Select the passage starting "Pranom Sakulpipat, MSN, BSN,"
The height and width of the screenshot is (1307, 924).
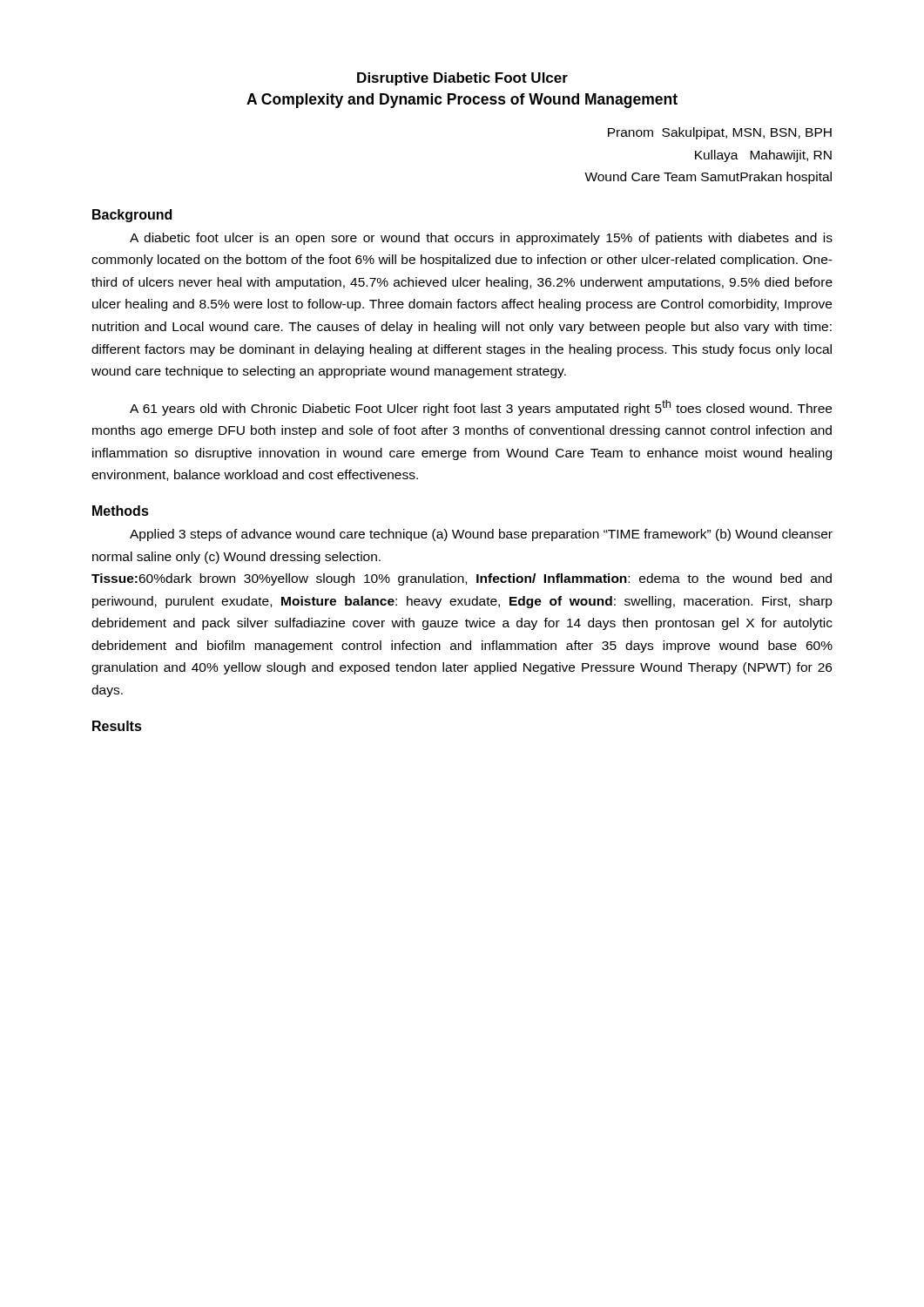click(x=709, y=154)
